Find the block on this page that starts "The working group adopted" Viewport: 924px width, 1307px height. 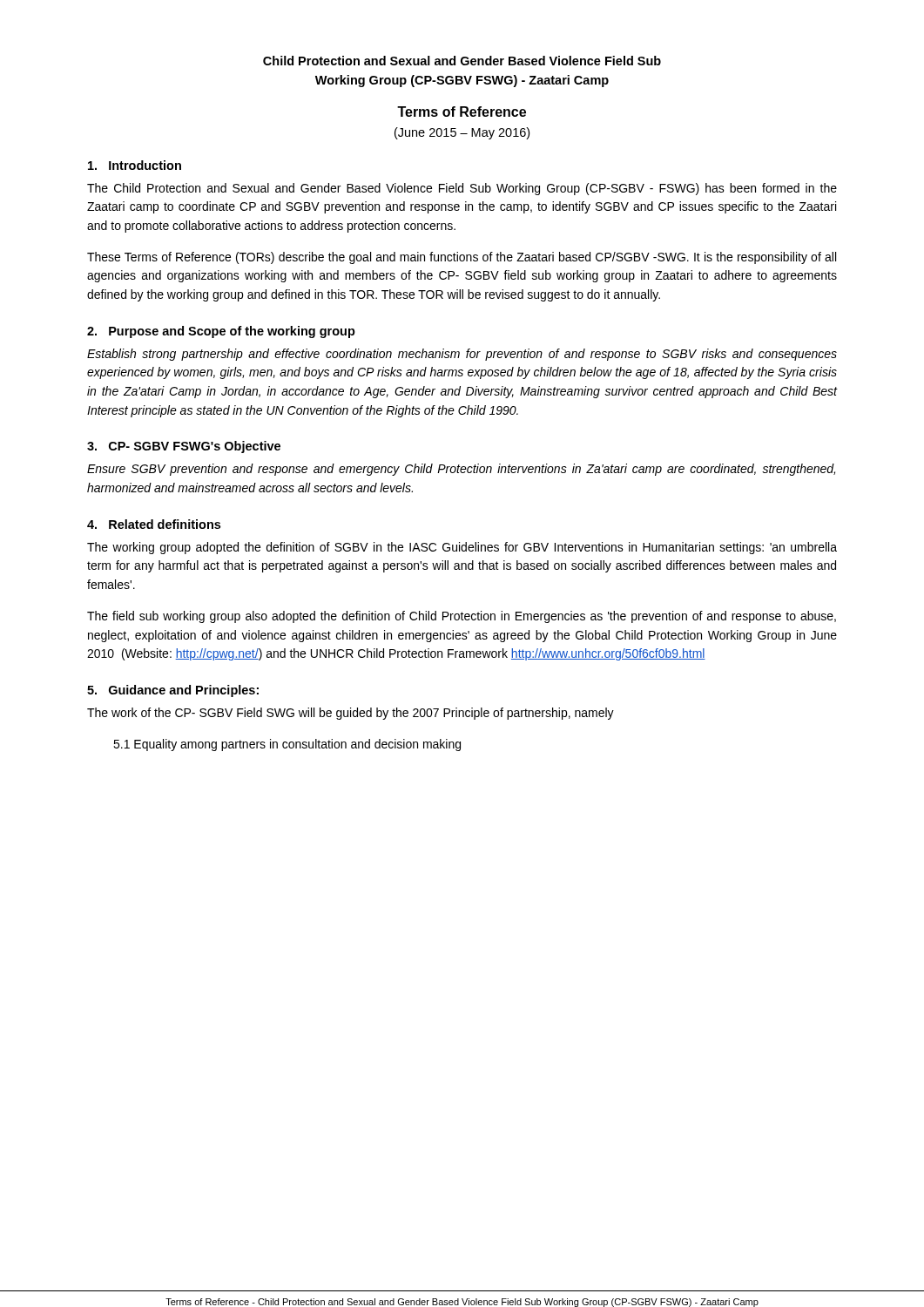(462, 566)
